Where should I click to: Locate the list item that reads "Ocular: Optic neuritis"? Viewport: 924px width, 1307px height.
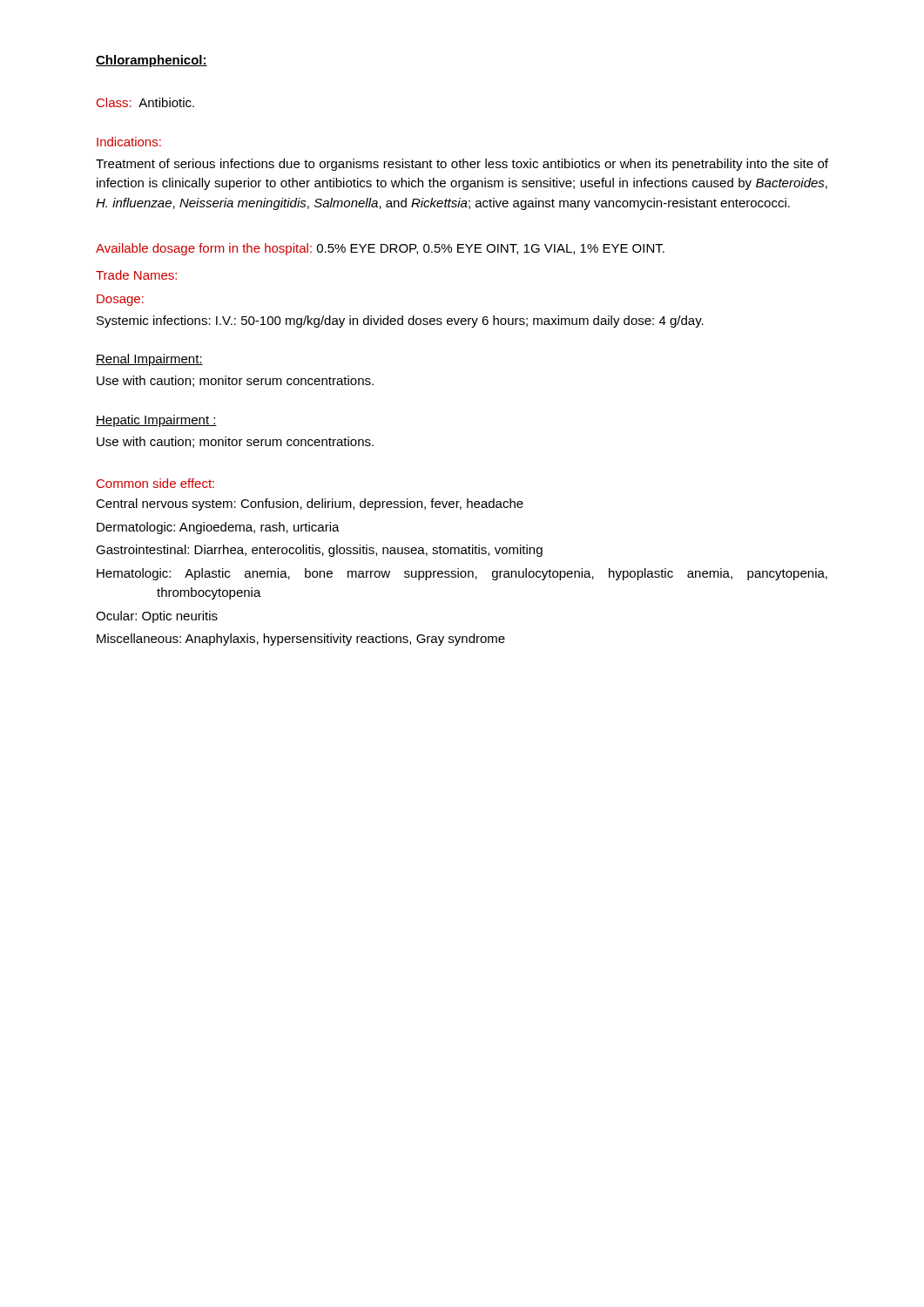(157, 615)
